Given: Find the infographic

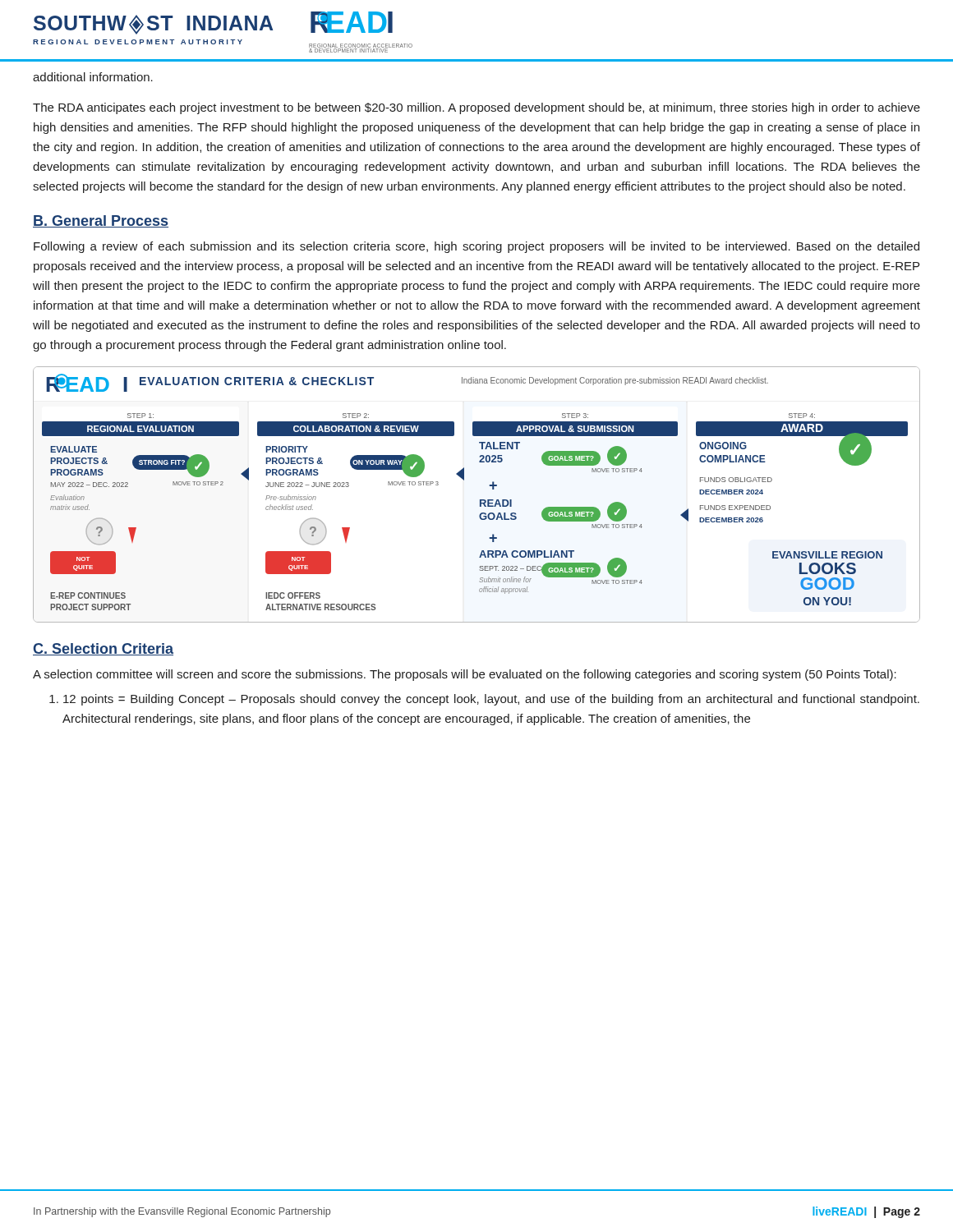Looking at the screenshot, I should pos(476,495).
